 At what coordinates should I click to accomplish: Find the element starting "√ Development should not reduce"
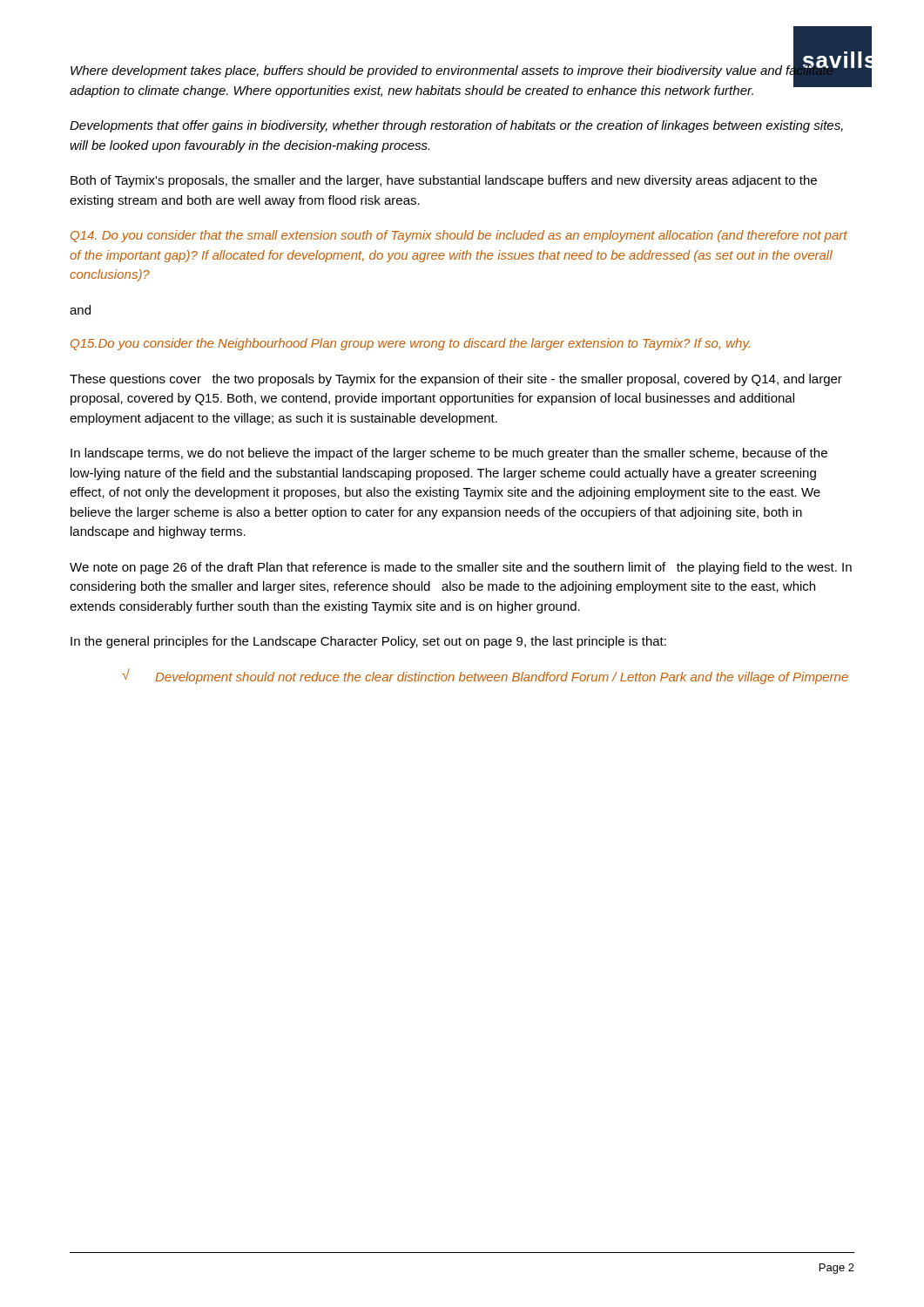485,677
